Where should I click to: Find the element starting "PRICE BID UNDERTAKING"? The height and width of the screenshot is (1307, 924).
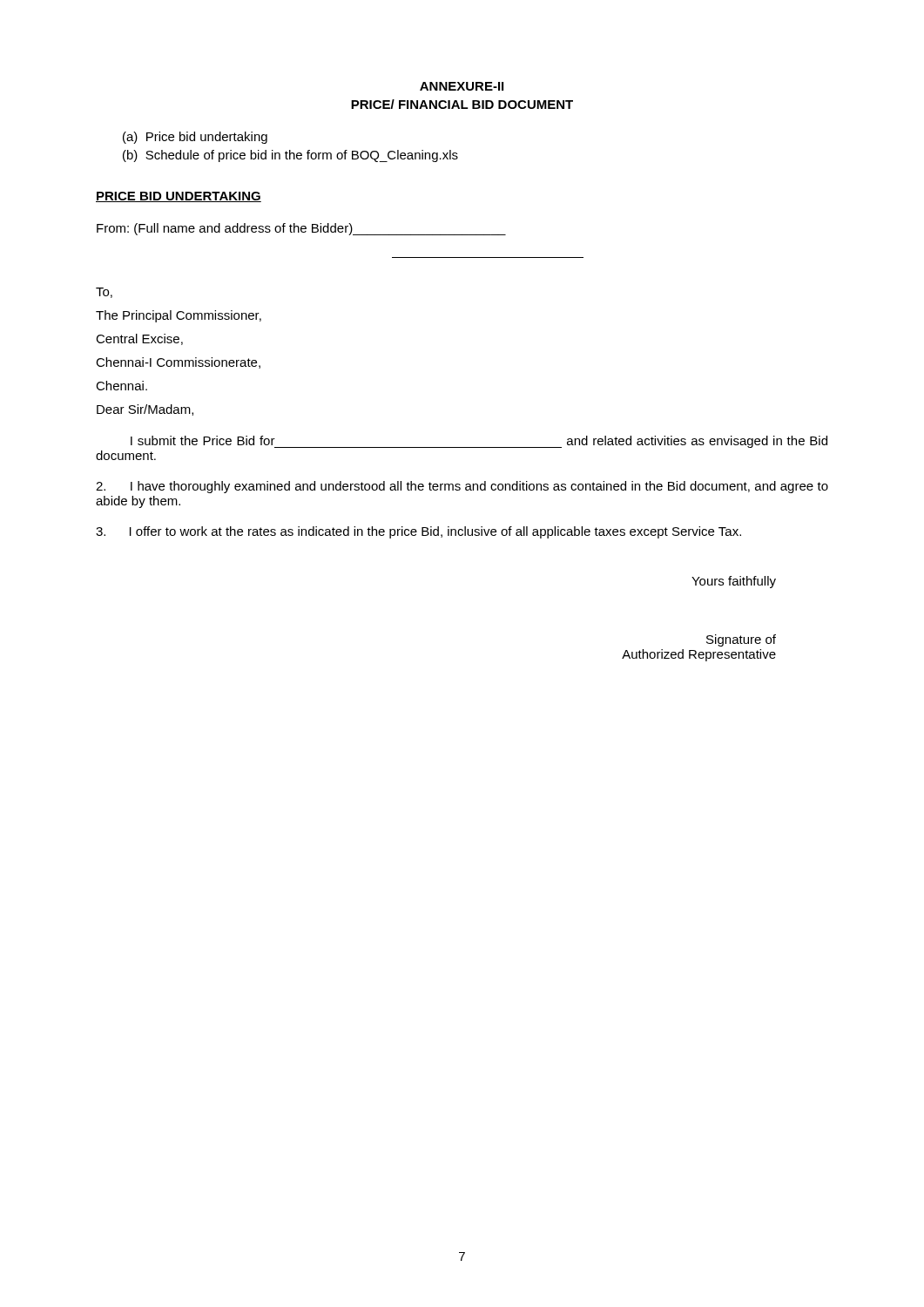(178, 196)
